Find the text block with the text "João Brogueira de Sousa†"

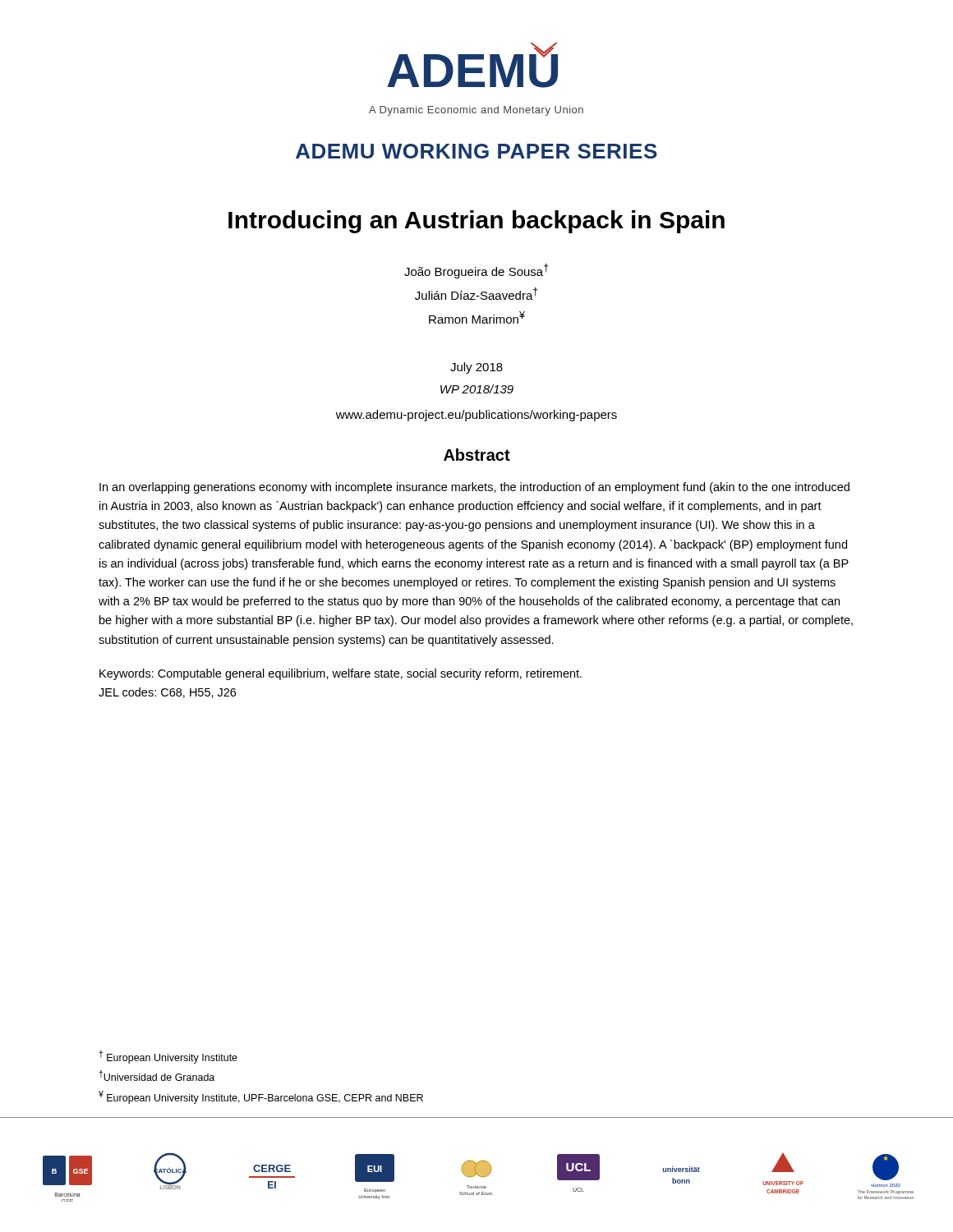click(x=476, y=294)
